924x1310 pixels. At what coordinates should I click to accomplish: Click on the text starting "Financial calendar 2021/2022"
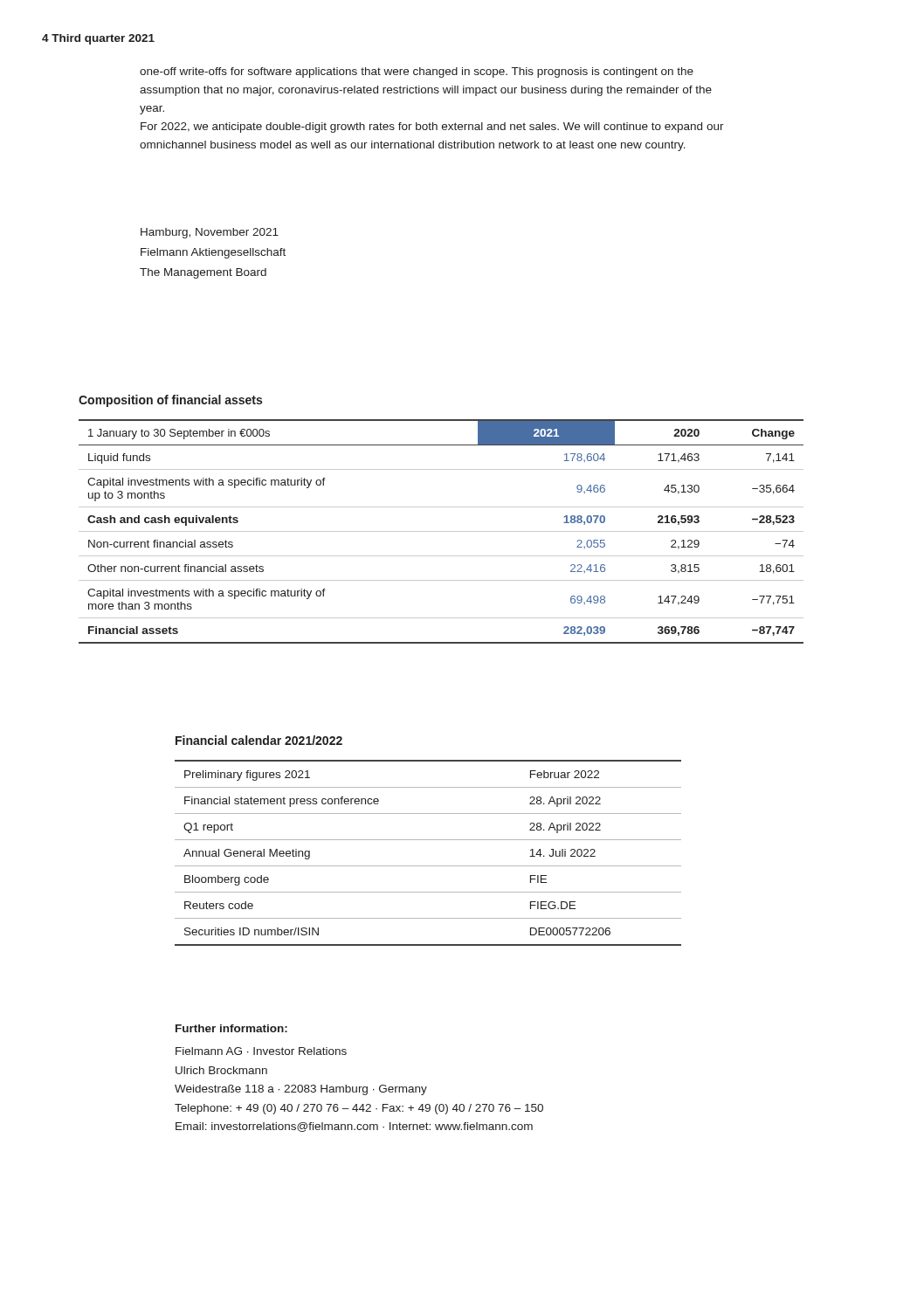(259, 741)
